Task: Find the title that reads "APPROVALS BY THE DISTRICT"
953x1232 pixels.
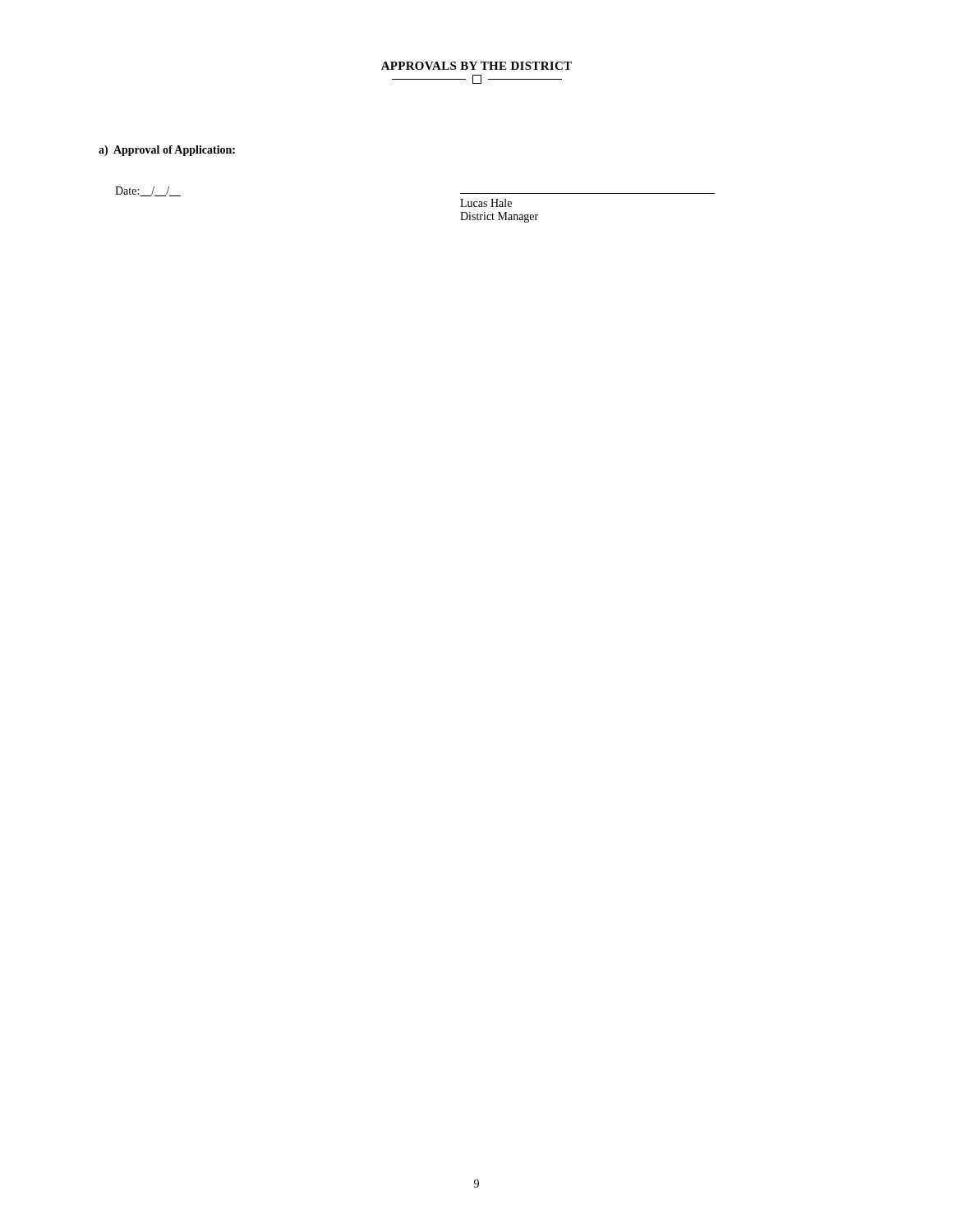Action: pos(476,71)
